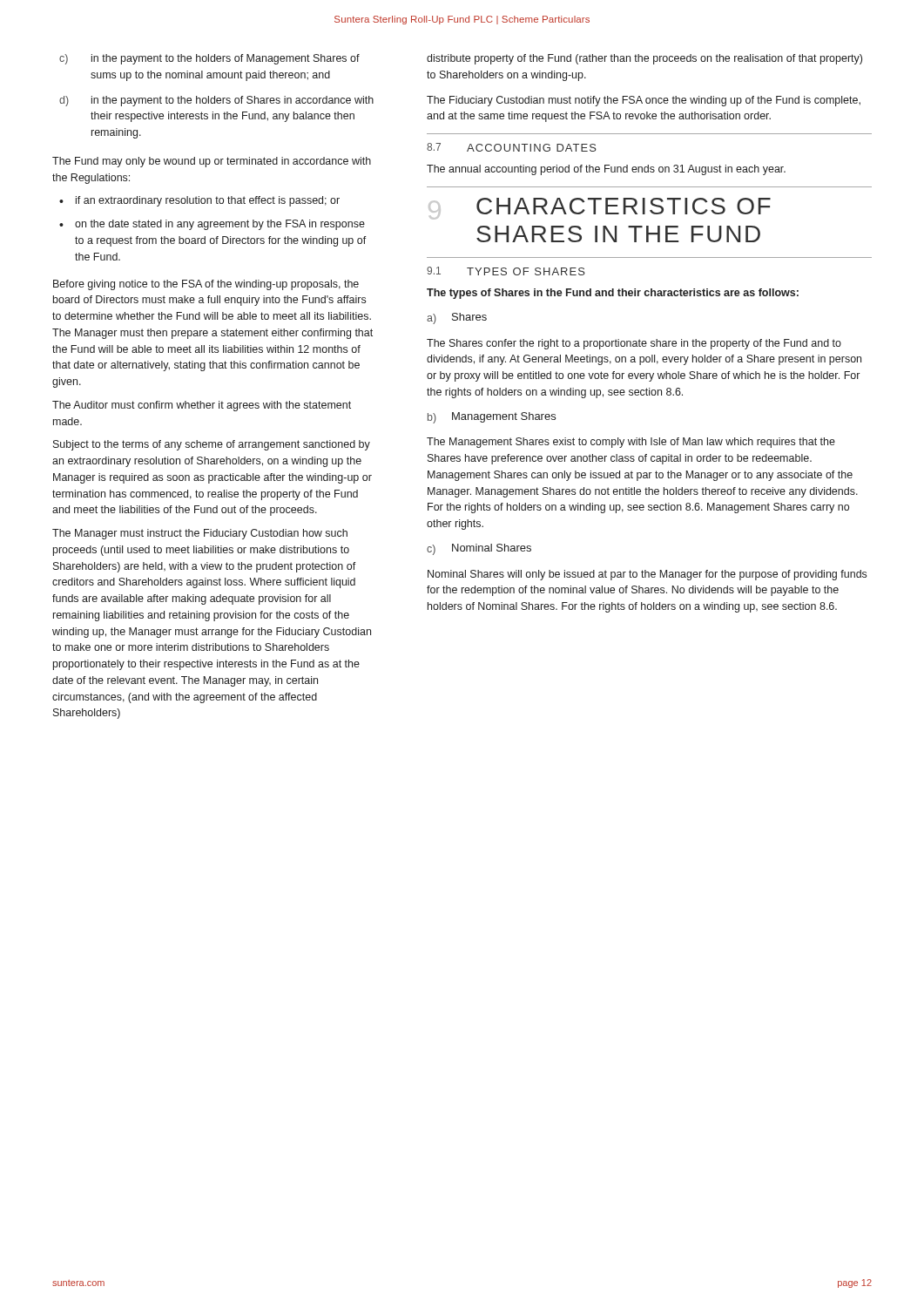This screenshot has width=924, height=1307.
Task: Select the text block that says "The Shares confer the right to"
Action: coord(649,368)
